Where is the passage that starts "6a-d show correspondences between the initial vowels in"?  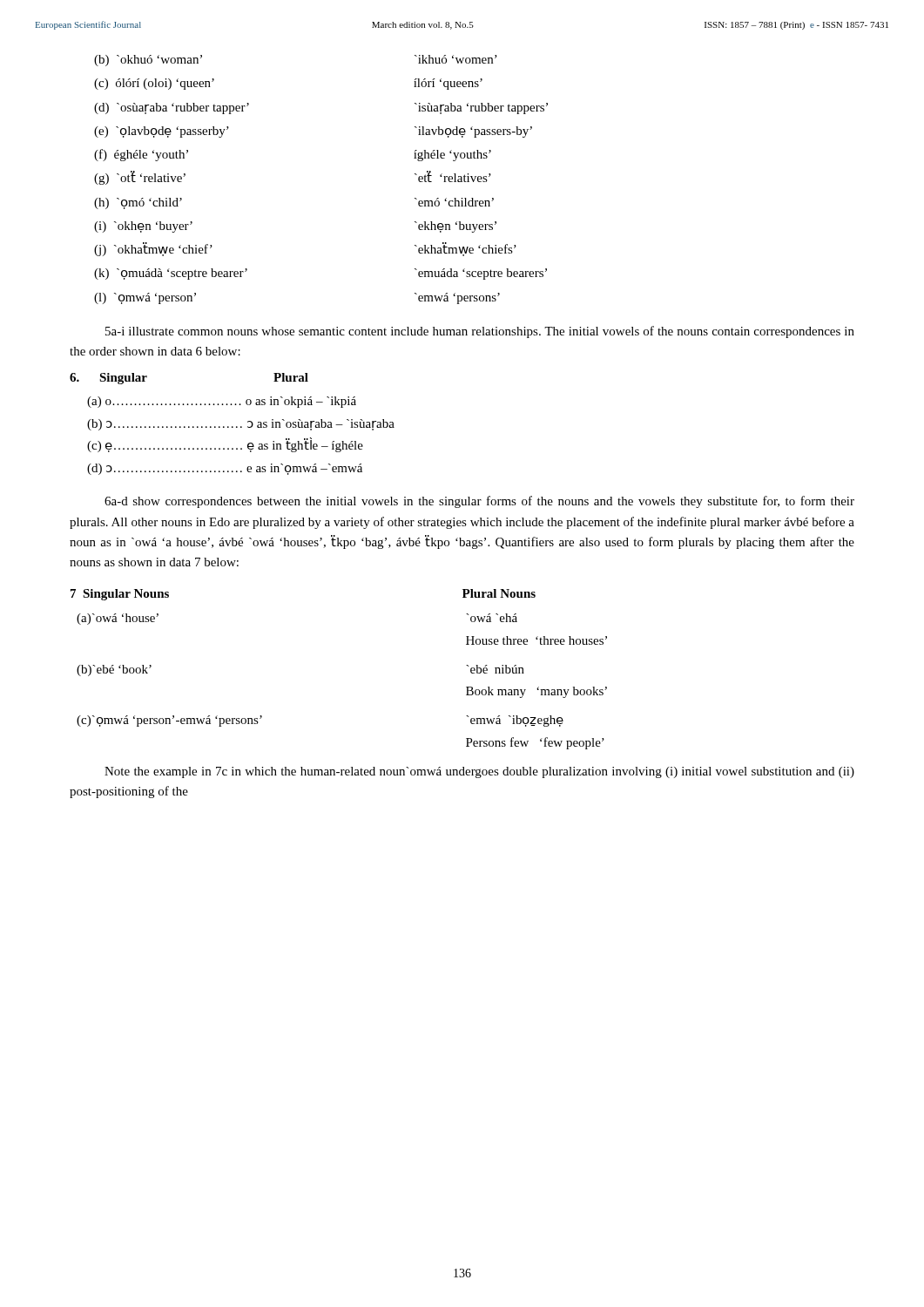click(462, 532)
